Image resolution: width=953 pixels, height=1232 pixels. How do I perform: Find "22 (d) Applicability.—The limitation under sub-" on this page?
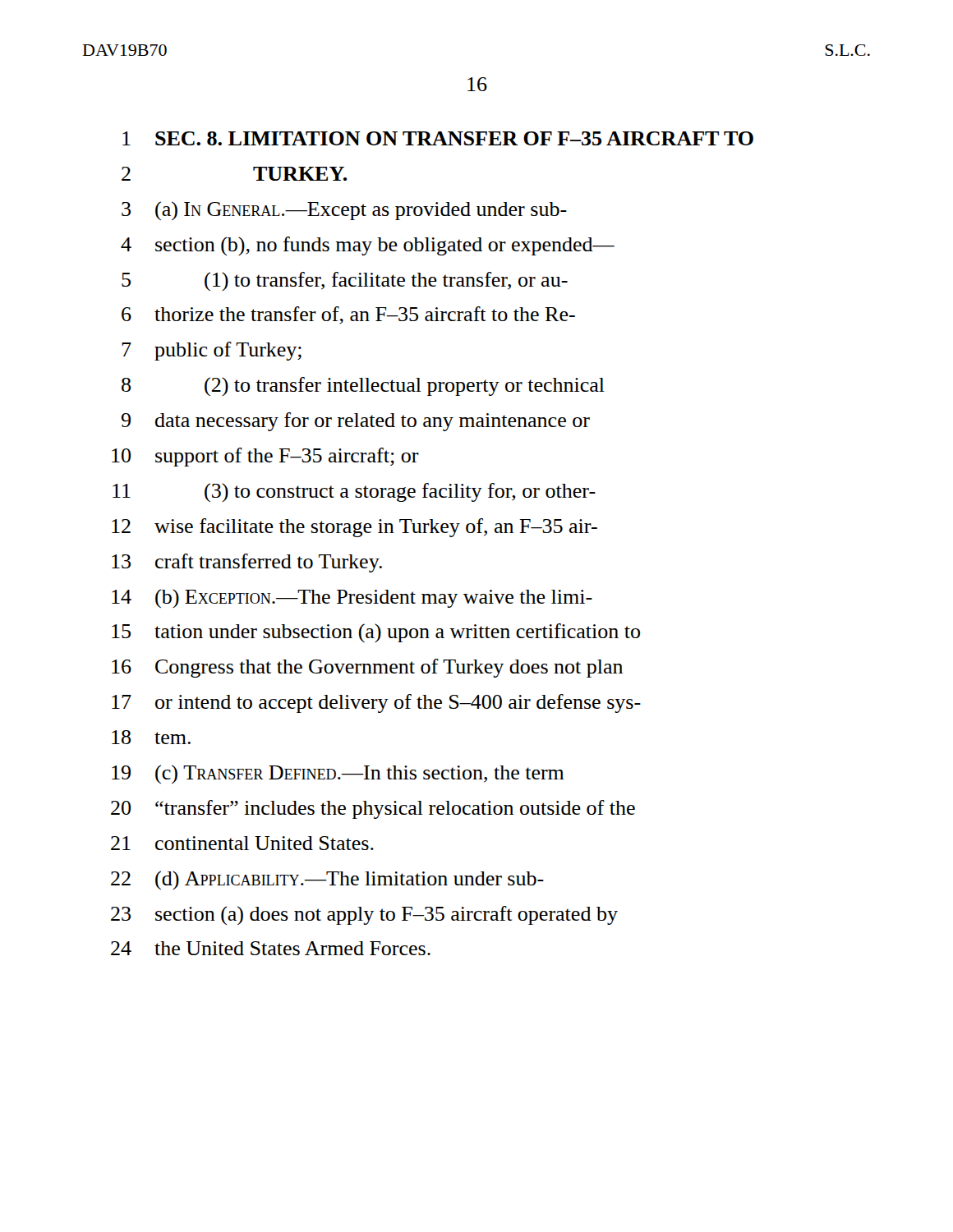point(476,879)
